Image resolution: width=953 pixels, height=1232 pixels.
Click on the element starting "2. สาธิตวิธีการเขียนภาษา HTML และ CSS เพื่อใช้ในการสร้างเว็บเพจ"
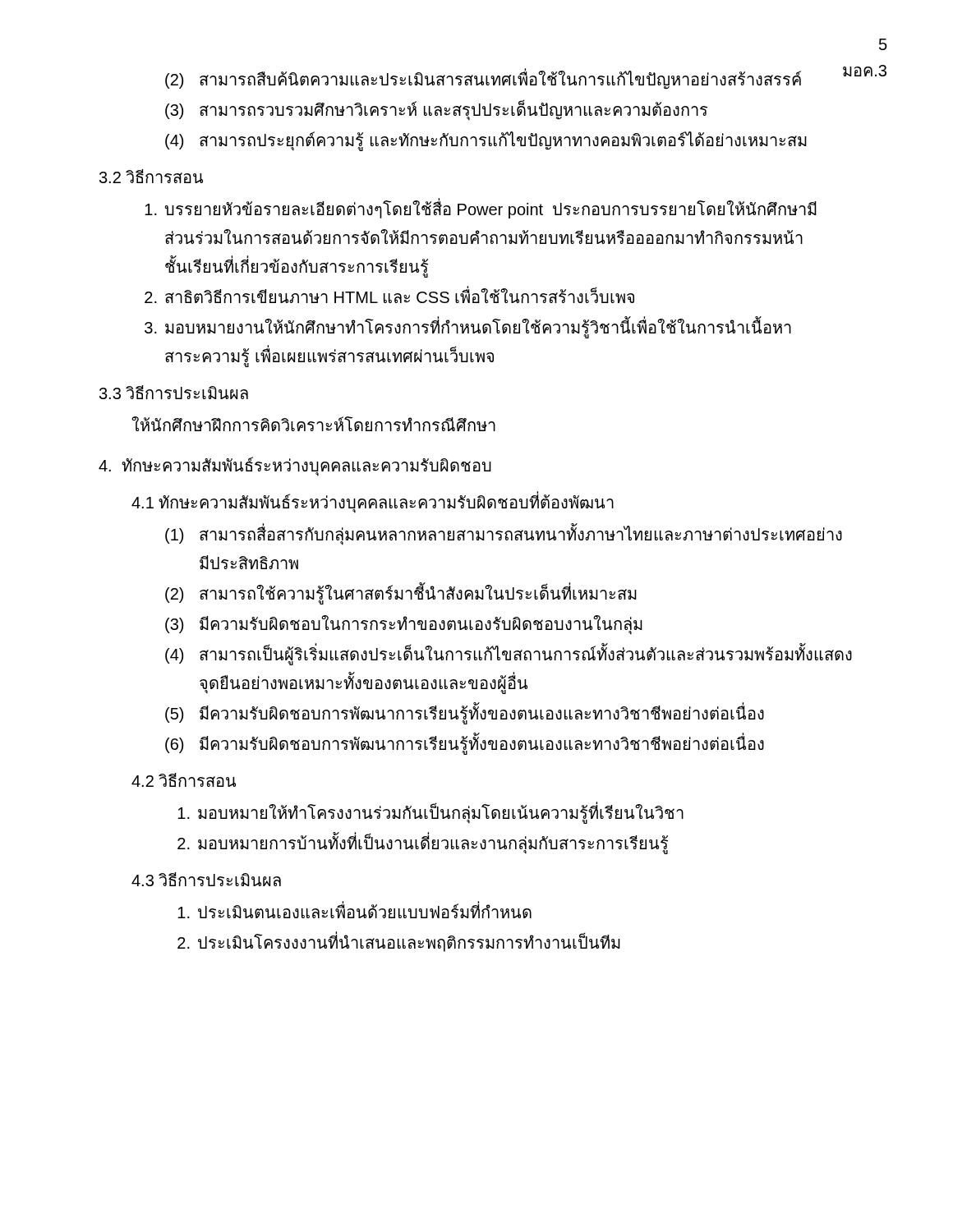tap(509, 298)
